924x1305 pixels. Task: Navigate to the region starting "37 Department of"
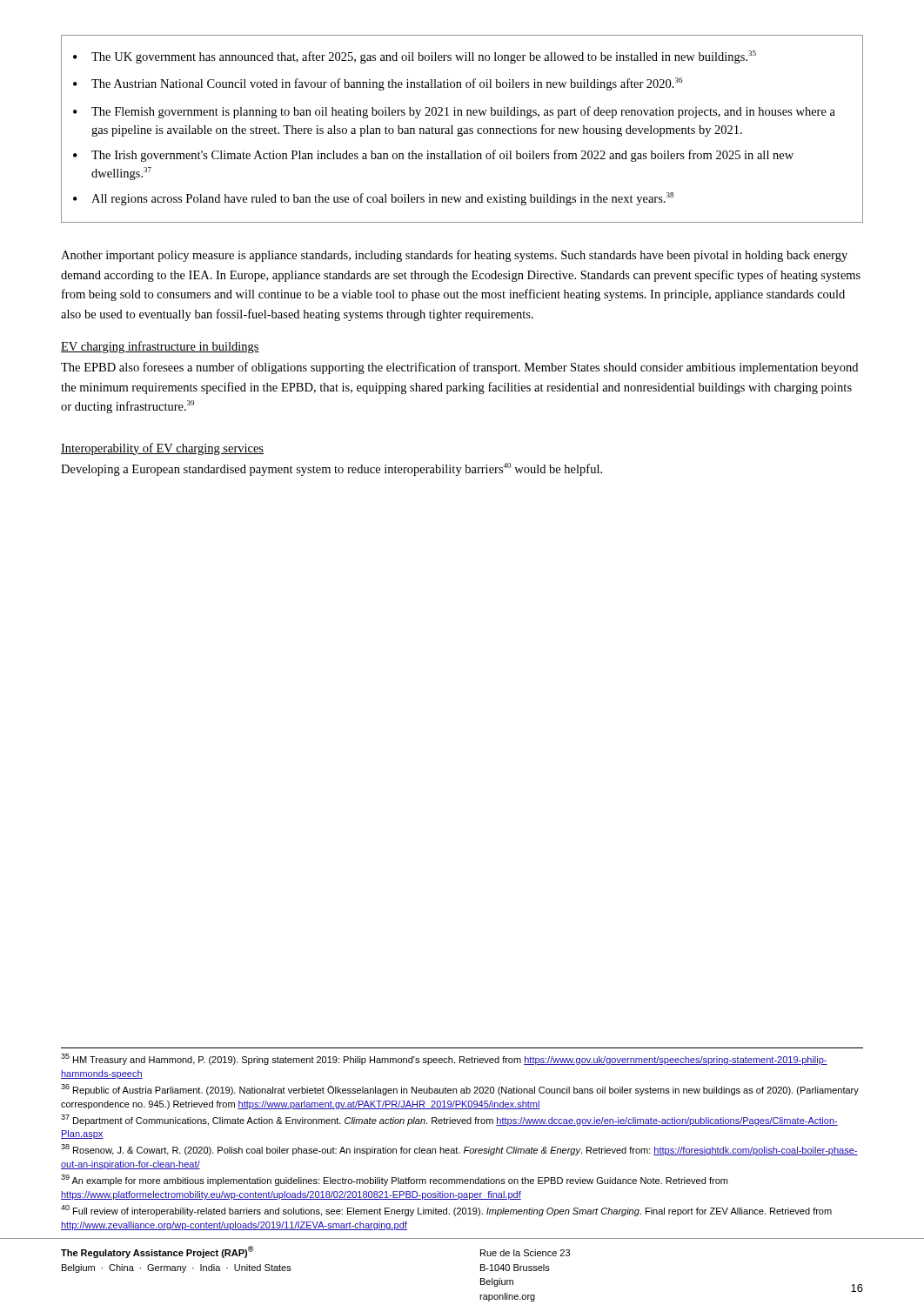click(449, 1127)
